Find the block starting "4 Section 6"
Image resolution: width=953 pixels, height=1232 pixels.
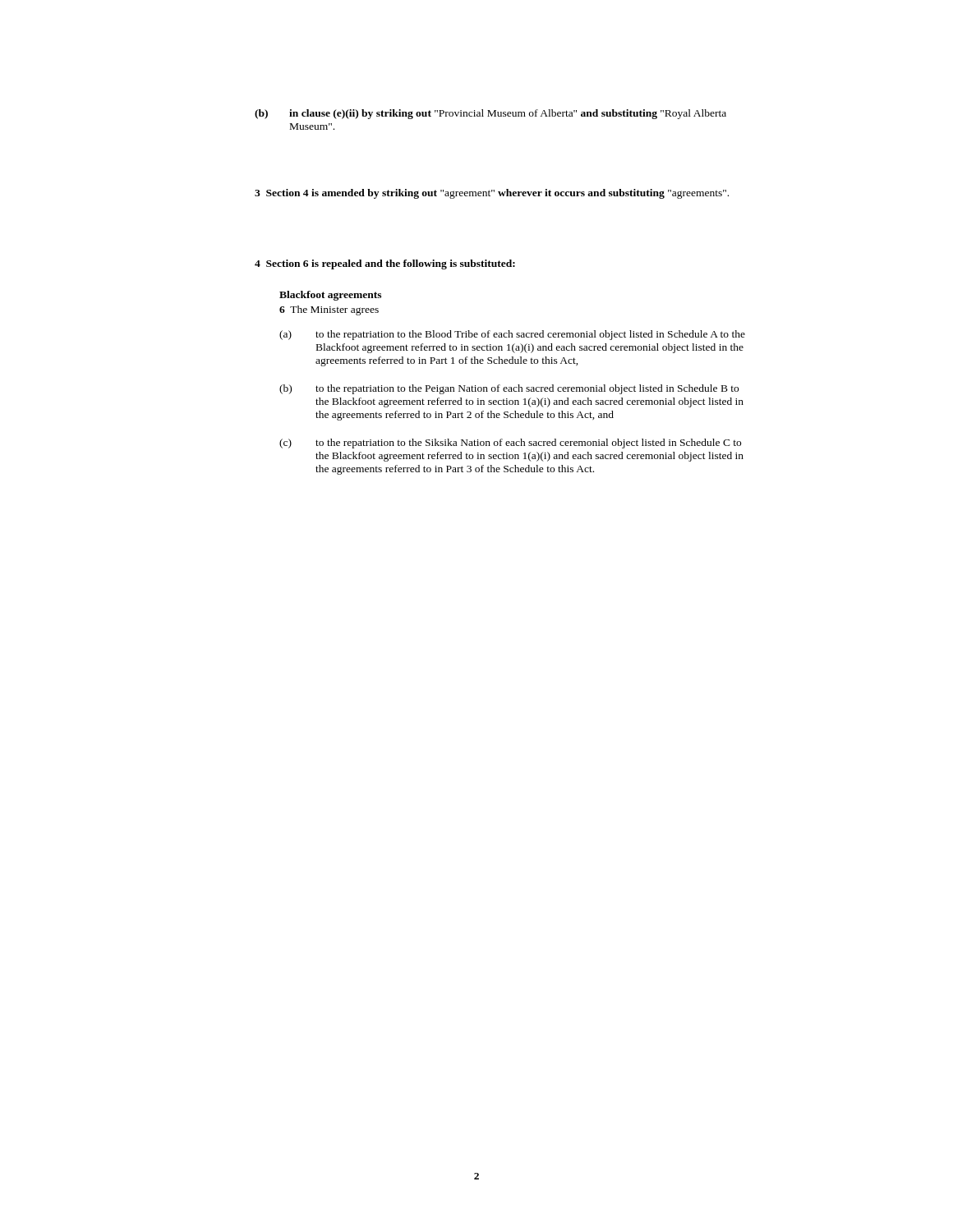coord(385,263)
